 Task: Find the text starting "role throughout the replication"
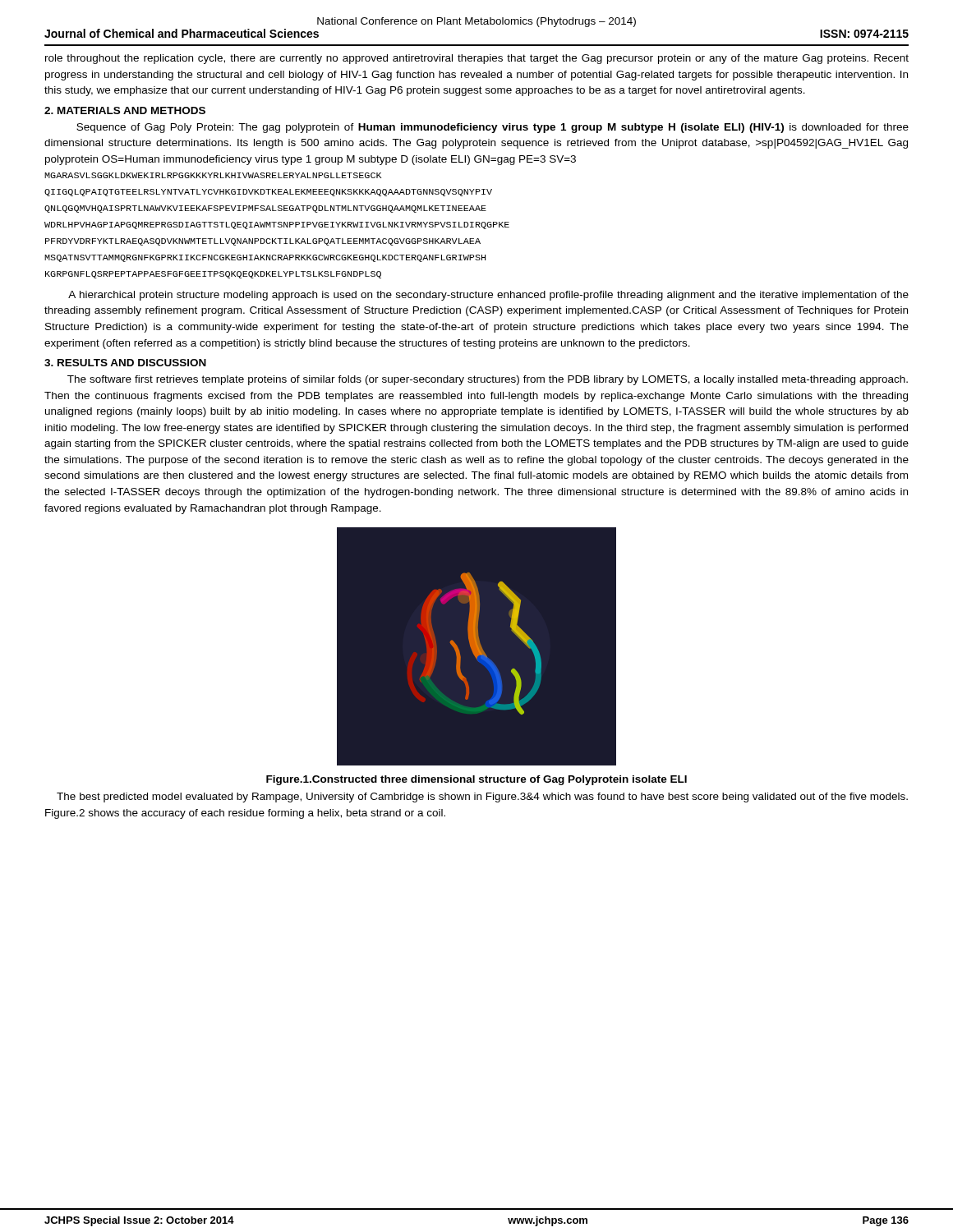pyautogui.click(x=476, y=74)
